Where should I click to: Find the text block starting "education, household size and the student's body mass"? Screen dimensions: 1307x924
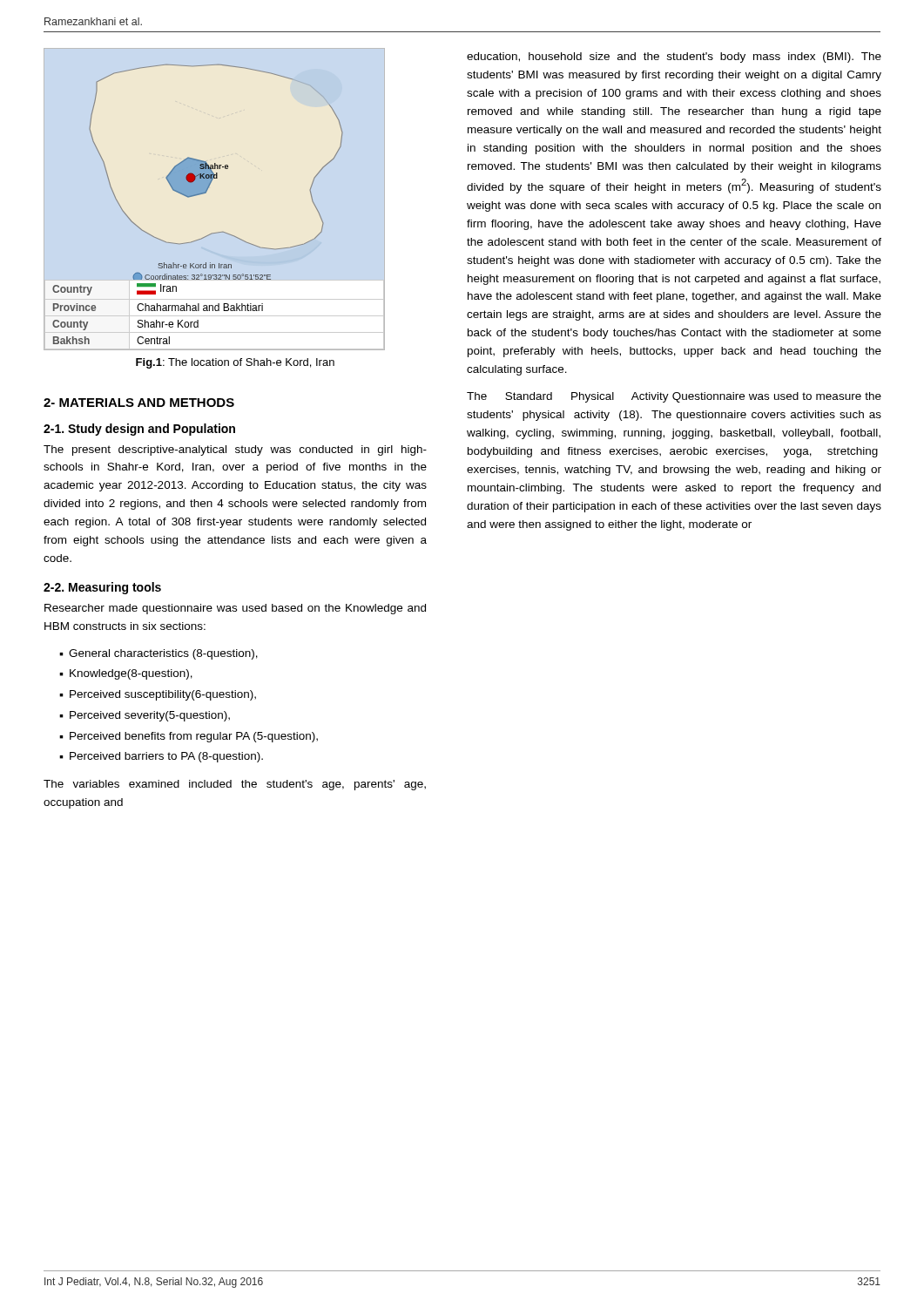[x=674, y=213]
